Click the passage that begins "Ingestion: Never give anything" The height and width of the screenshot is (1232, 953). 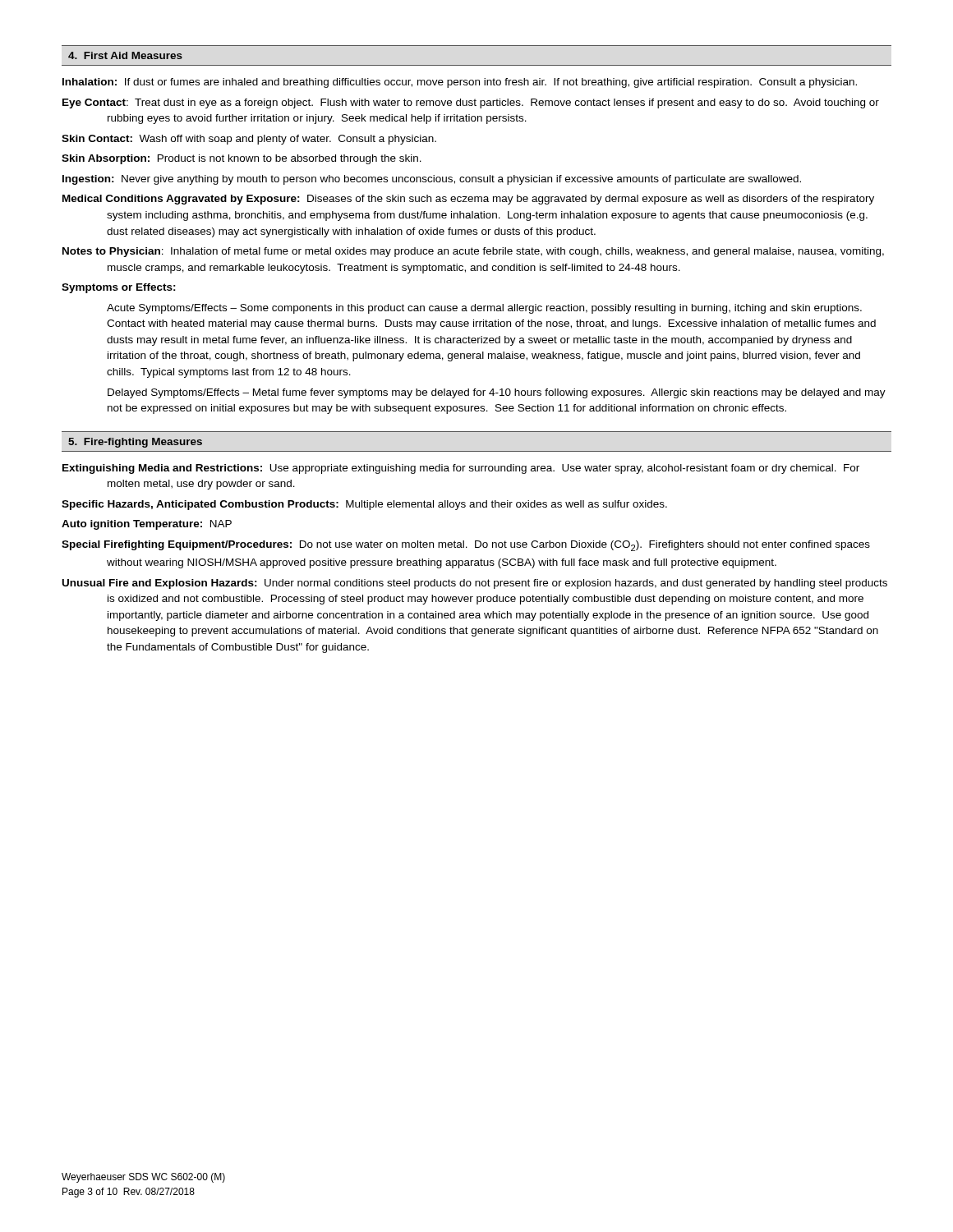(x=432, y=179)
